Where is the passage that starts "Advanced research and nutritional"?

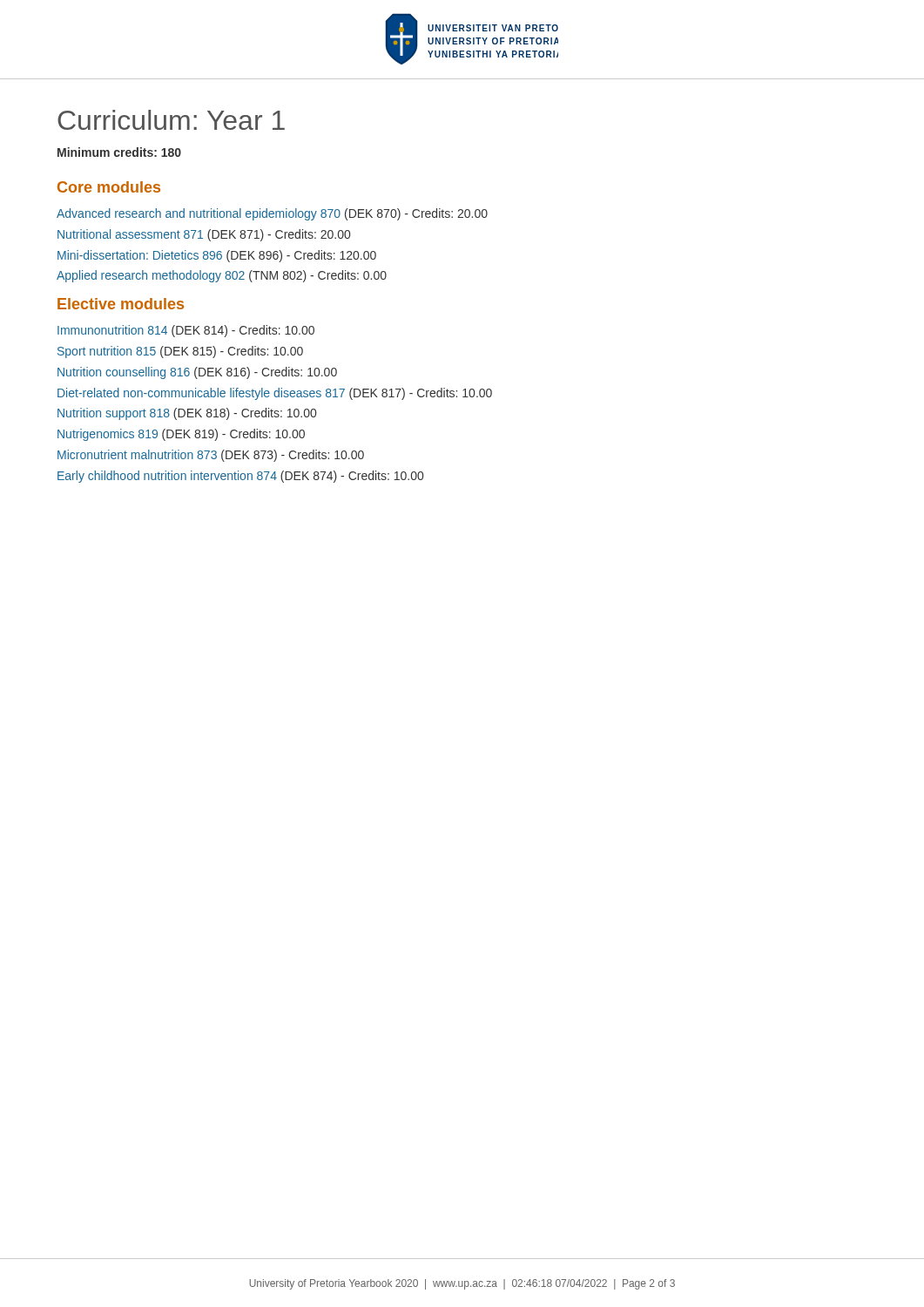(x=272, y=213)
